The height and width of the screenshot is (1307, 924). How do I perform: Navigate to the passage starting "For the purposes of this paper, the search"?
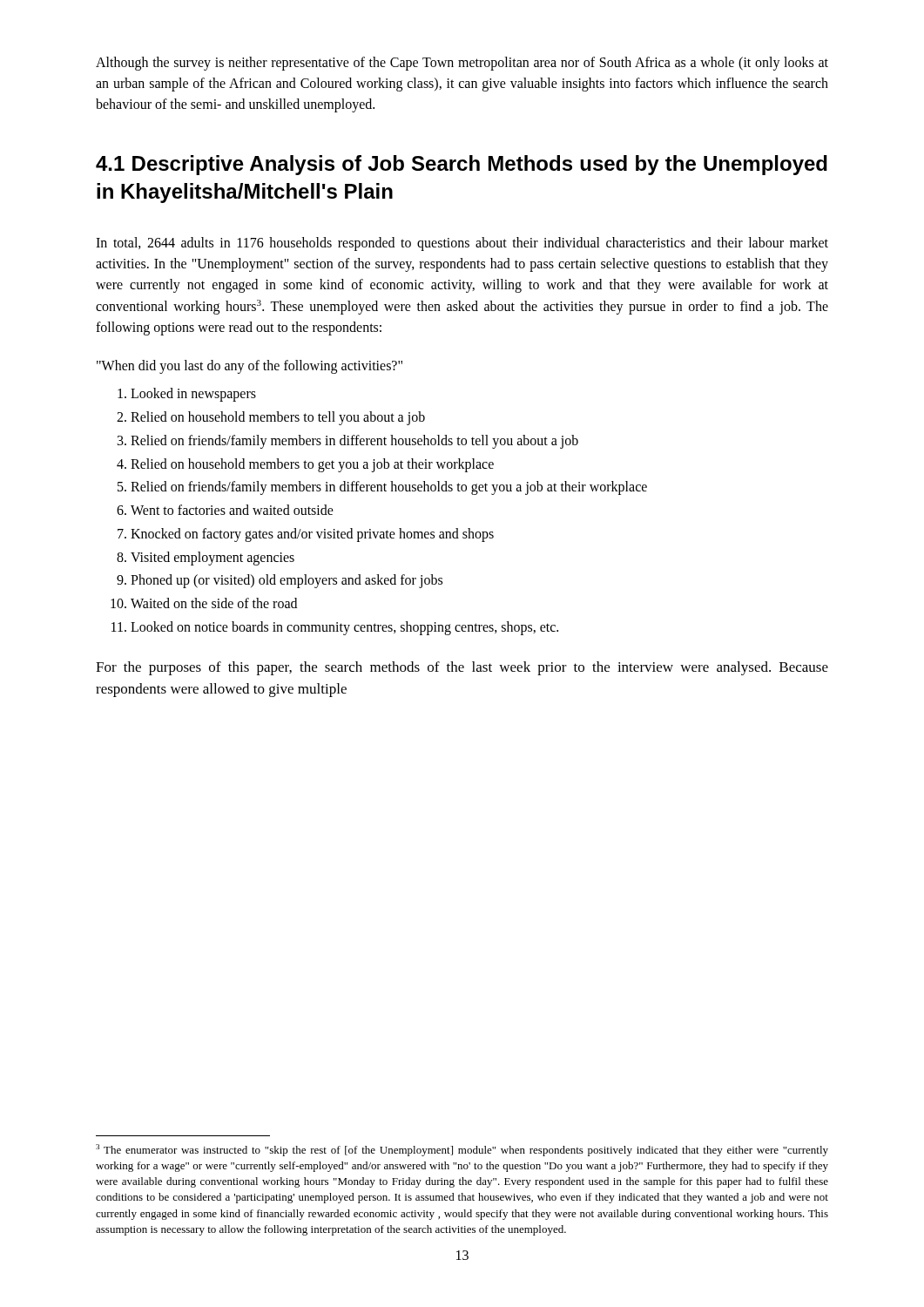(x=462, y=678)
